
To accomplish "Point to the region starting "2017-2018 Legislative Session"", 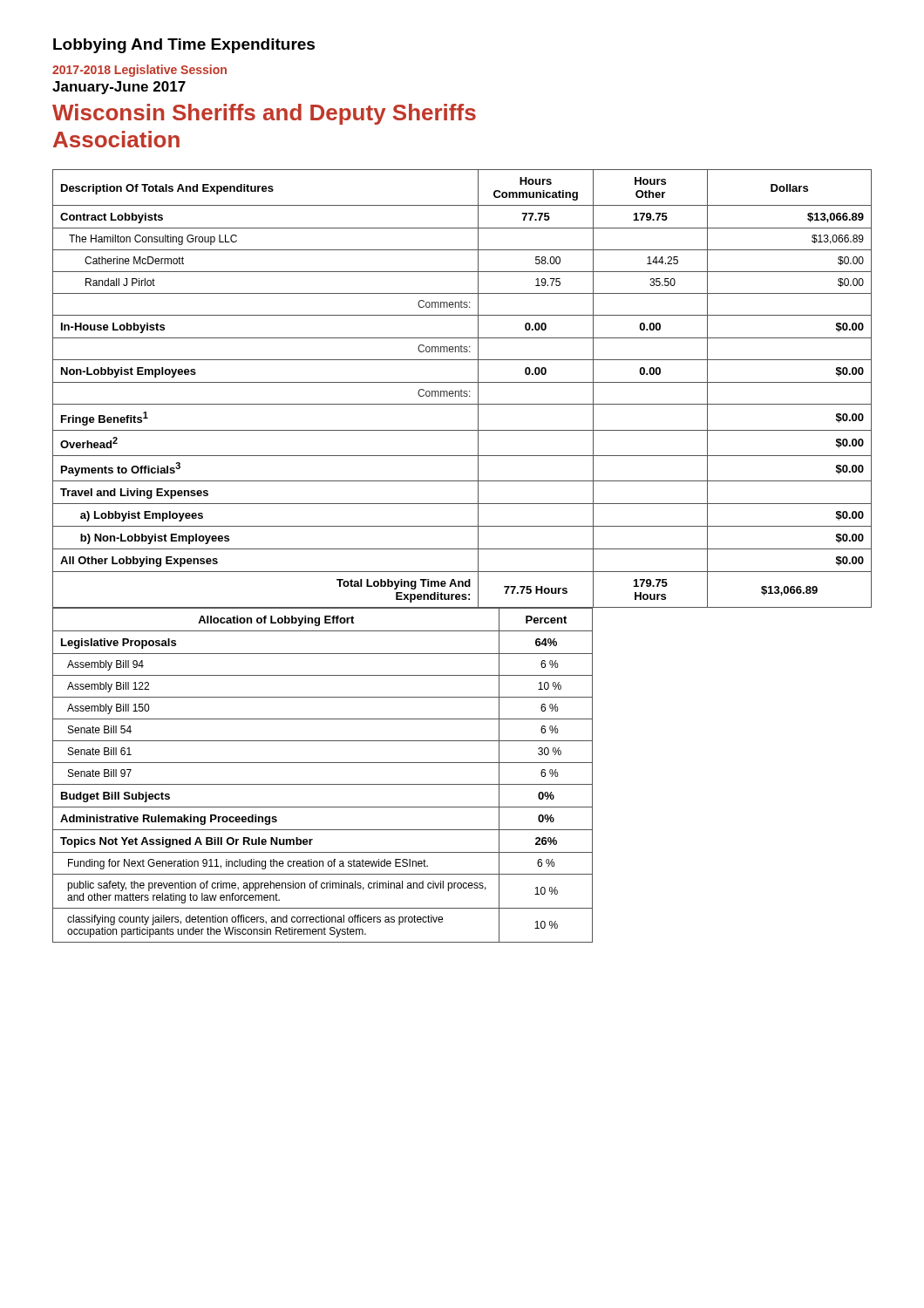I will click(140, 70).
